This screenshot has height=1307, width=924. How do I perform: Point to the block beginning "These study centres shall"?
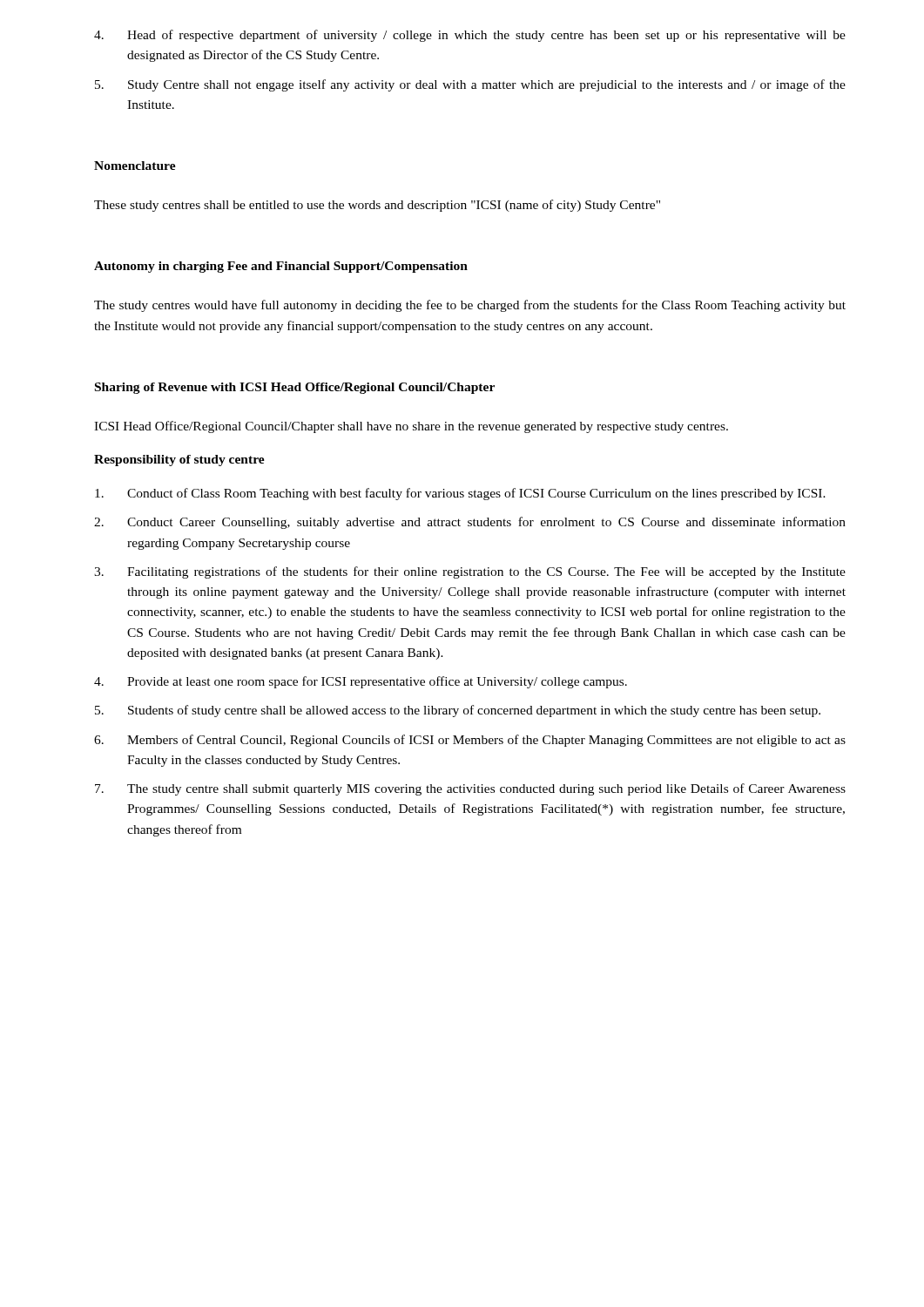378,204
